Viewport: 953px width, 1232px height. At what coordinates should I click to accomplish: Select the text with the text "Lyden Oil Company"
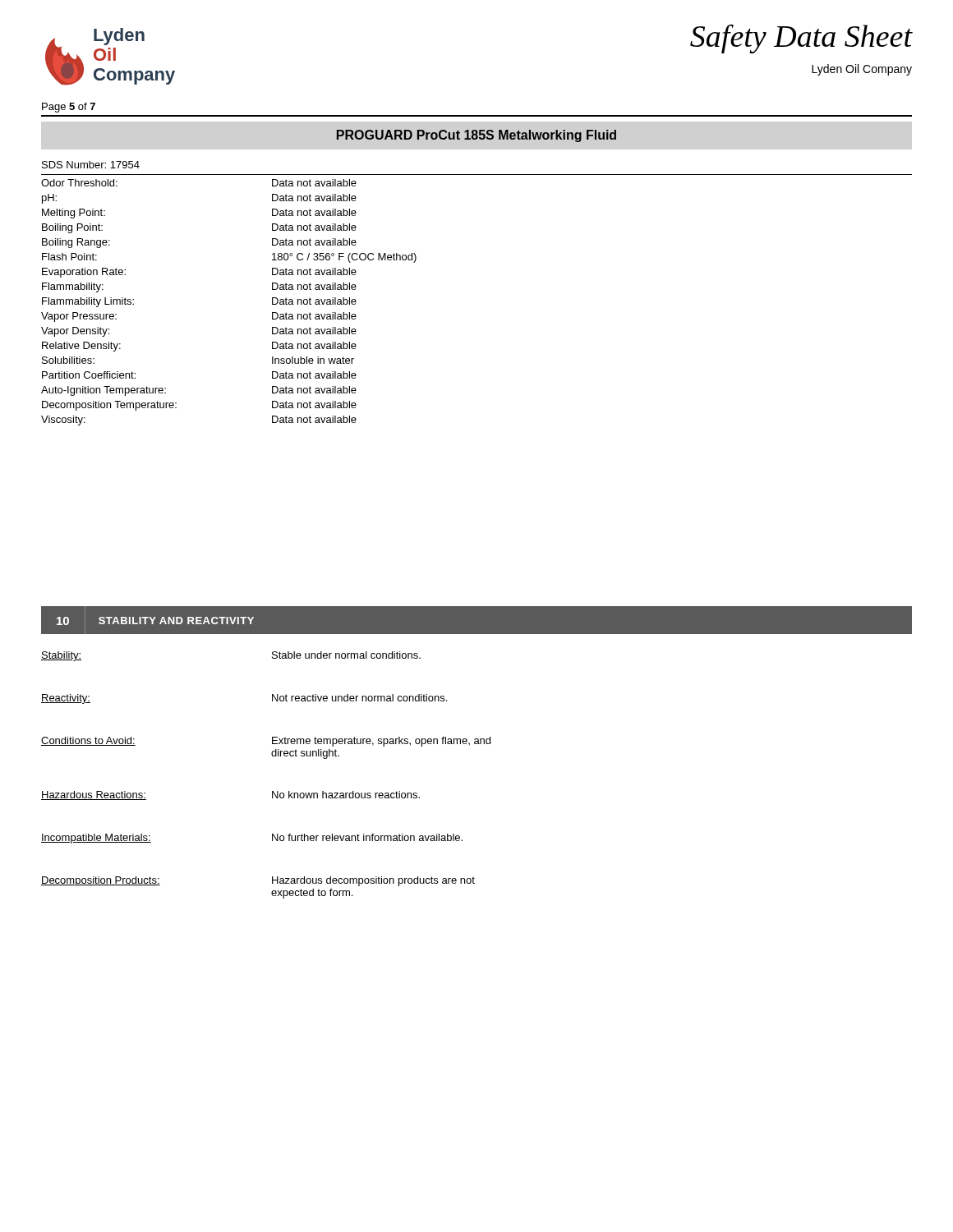pyautogui.click(x=862, y=69)
